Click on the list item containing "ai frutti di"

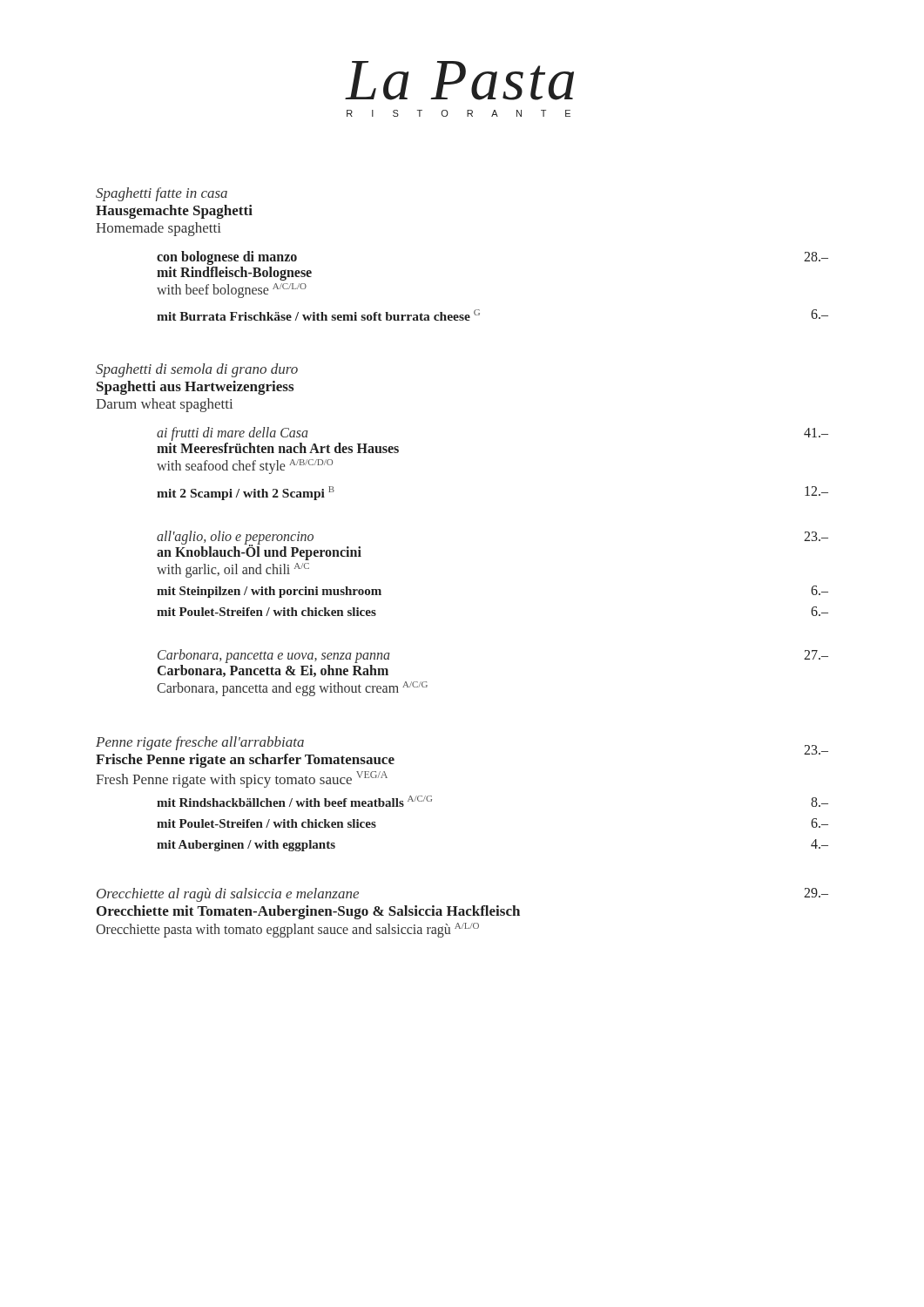click(231, 435)
